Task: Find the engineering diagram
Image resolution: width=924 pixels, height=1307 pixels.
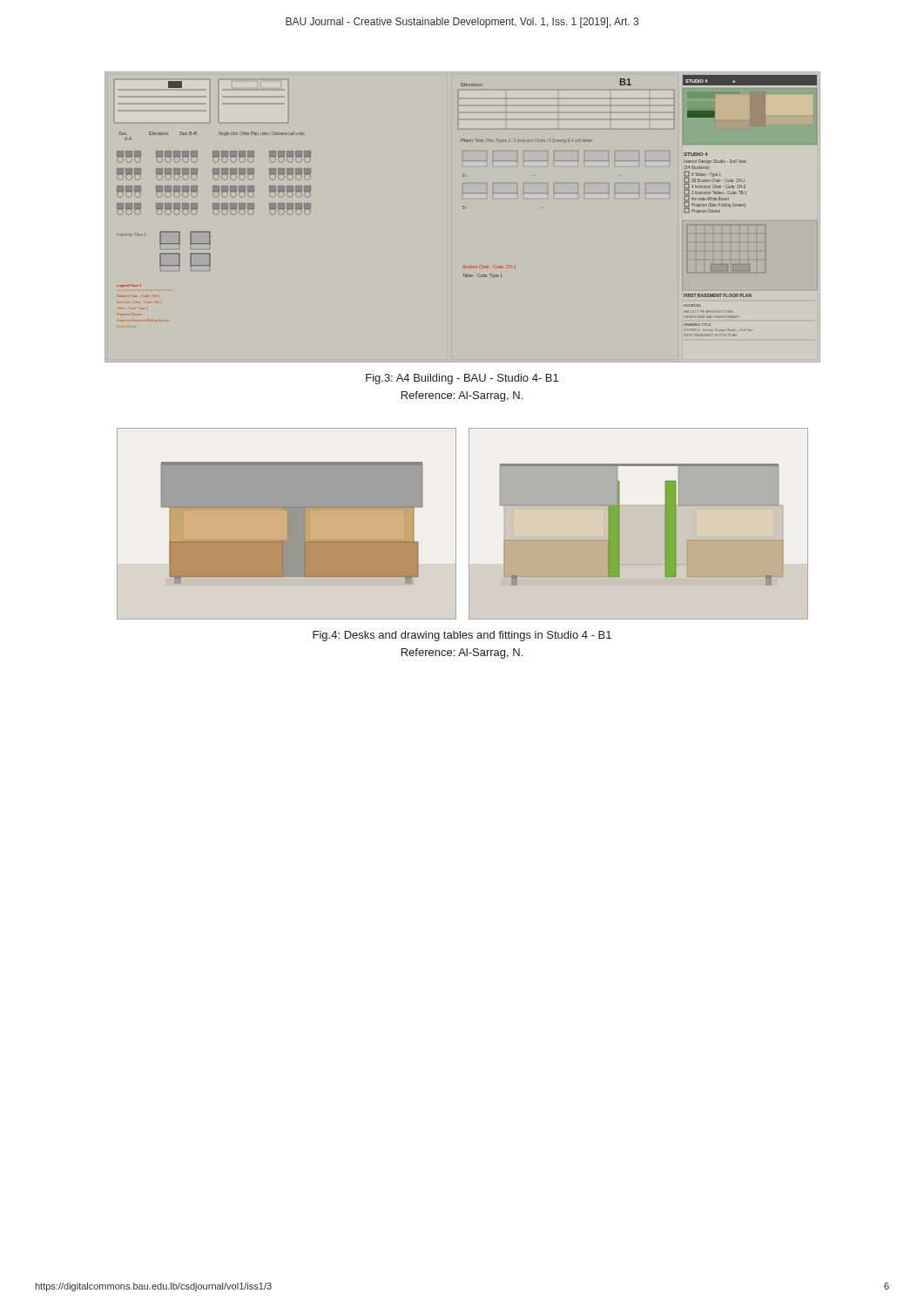Action: 462,217
